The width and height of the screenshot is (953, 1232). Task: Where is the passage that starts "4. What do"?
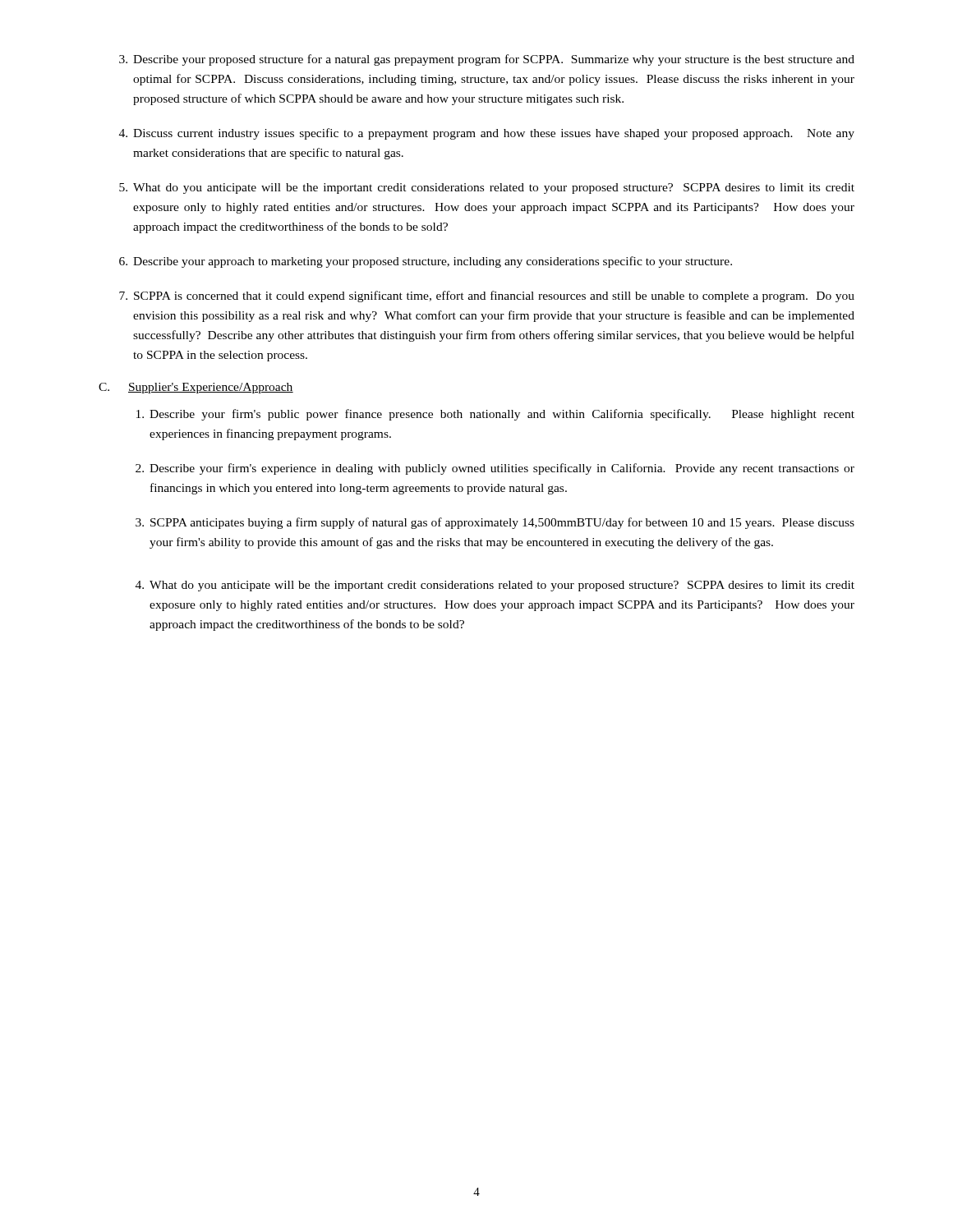[x=485, y=605]
